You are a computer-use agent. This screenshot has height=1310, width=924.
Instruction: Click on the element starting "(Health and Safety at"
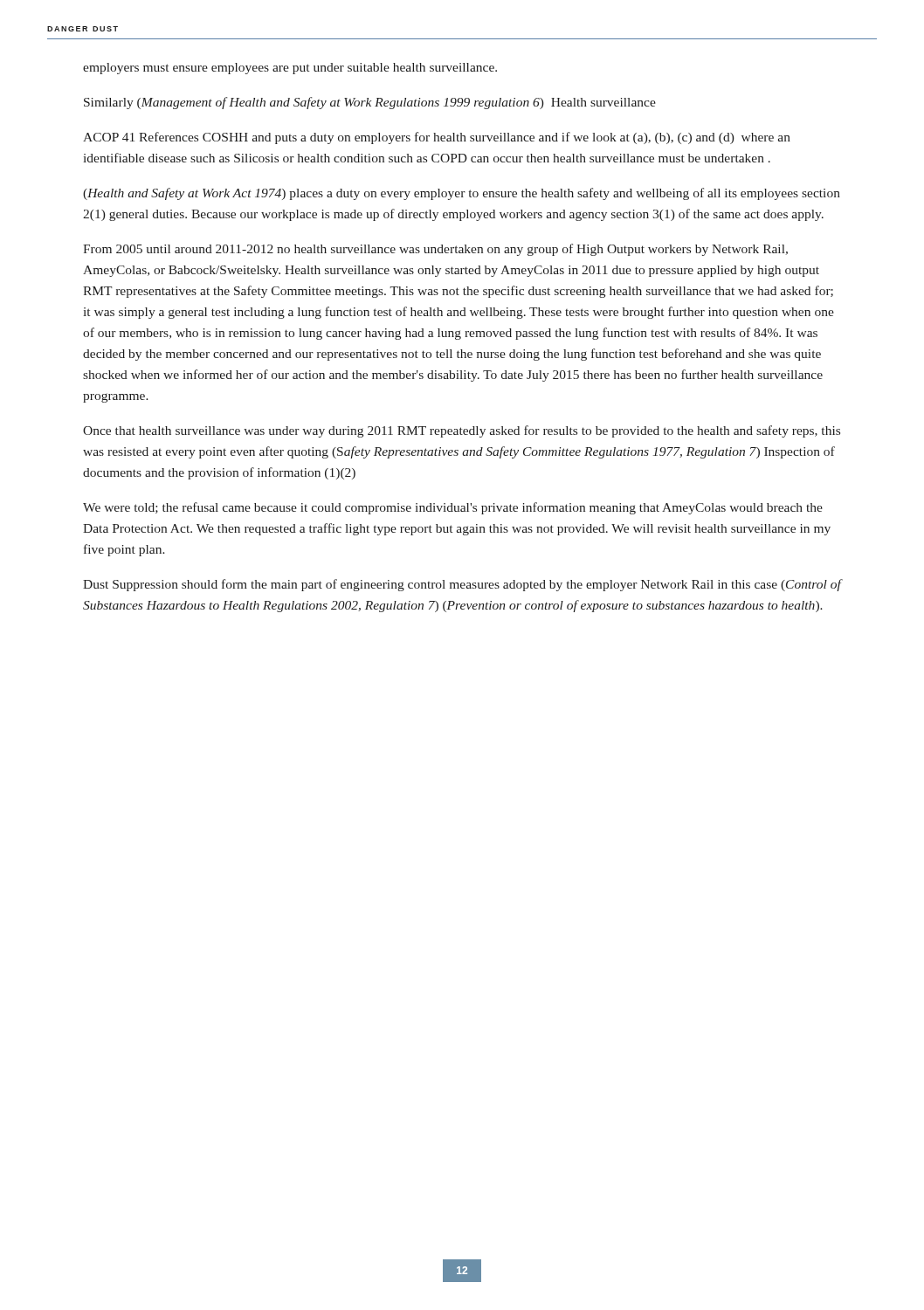coord(462,203)
